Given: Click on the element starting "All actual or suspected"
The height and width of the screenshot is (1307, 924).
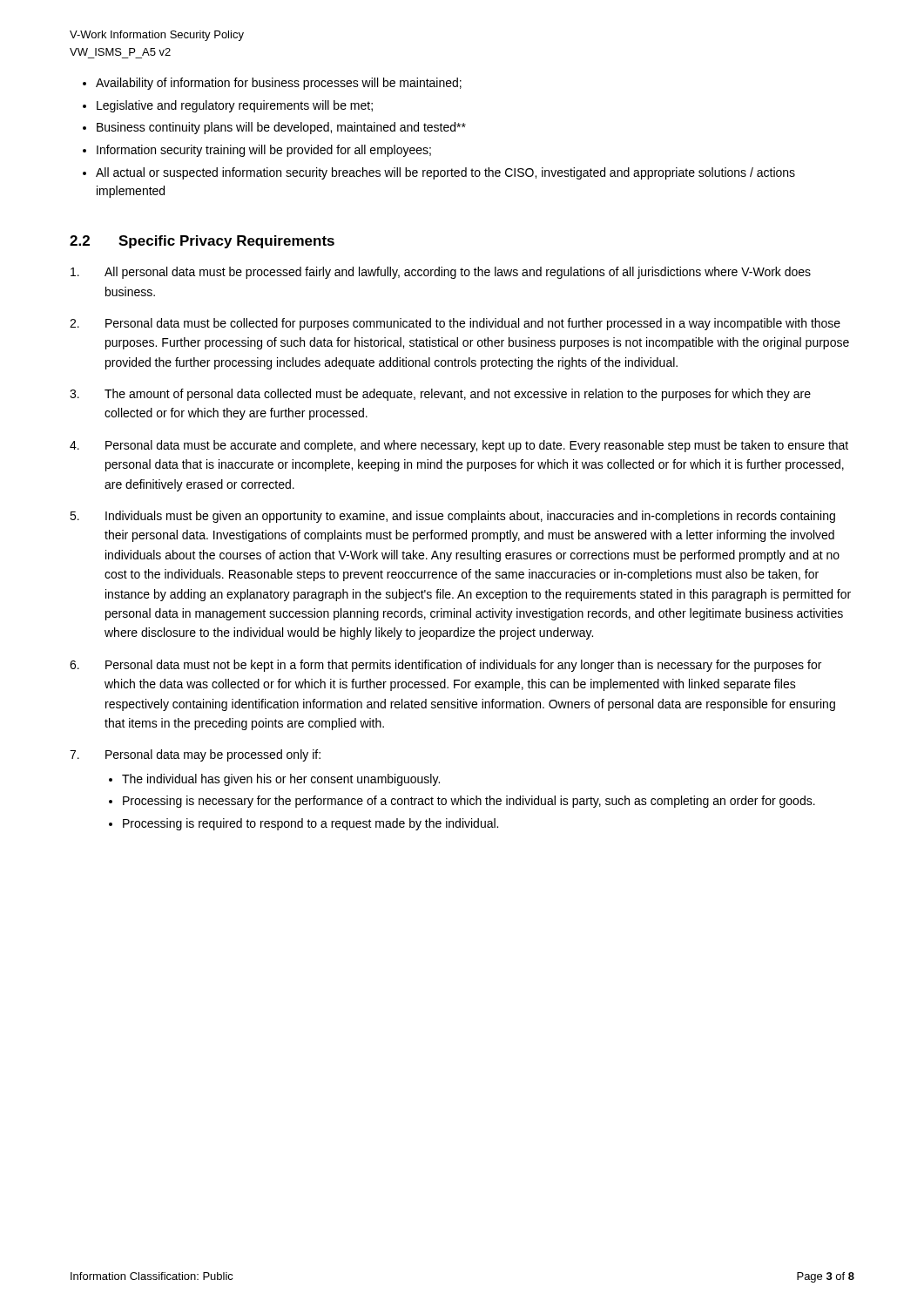Looking at the screenshot, I should coord(446,182).
